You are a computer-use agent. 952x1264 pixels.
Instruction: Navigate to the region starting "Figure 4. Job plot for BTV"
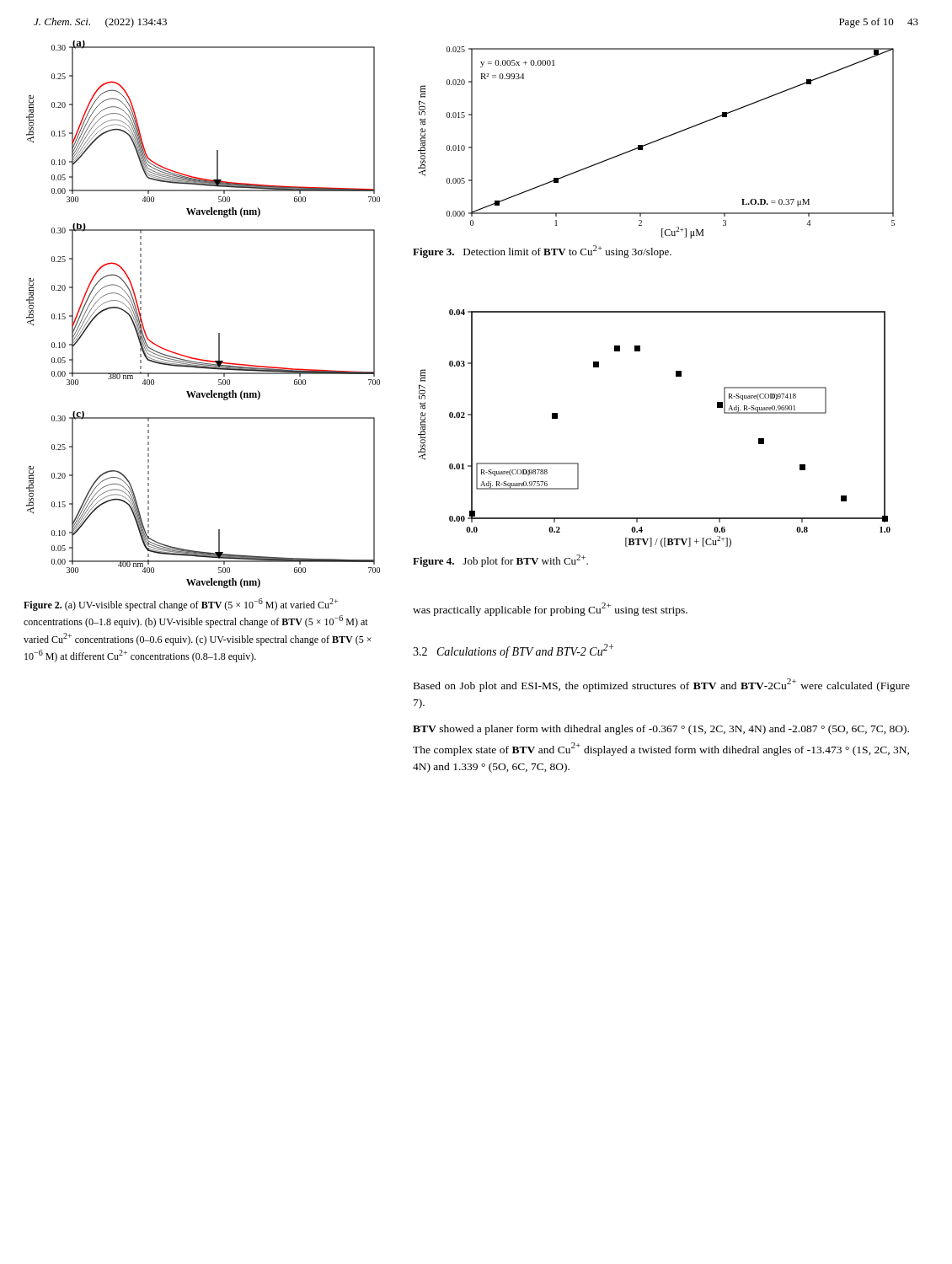tap(501, 560)
